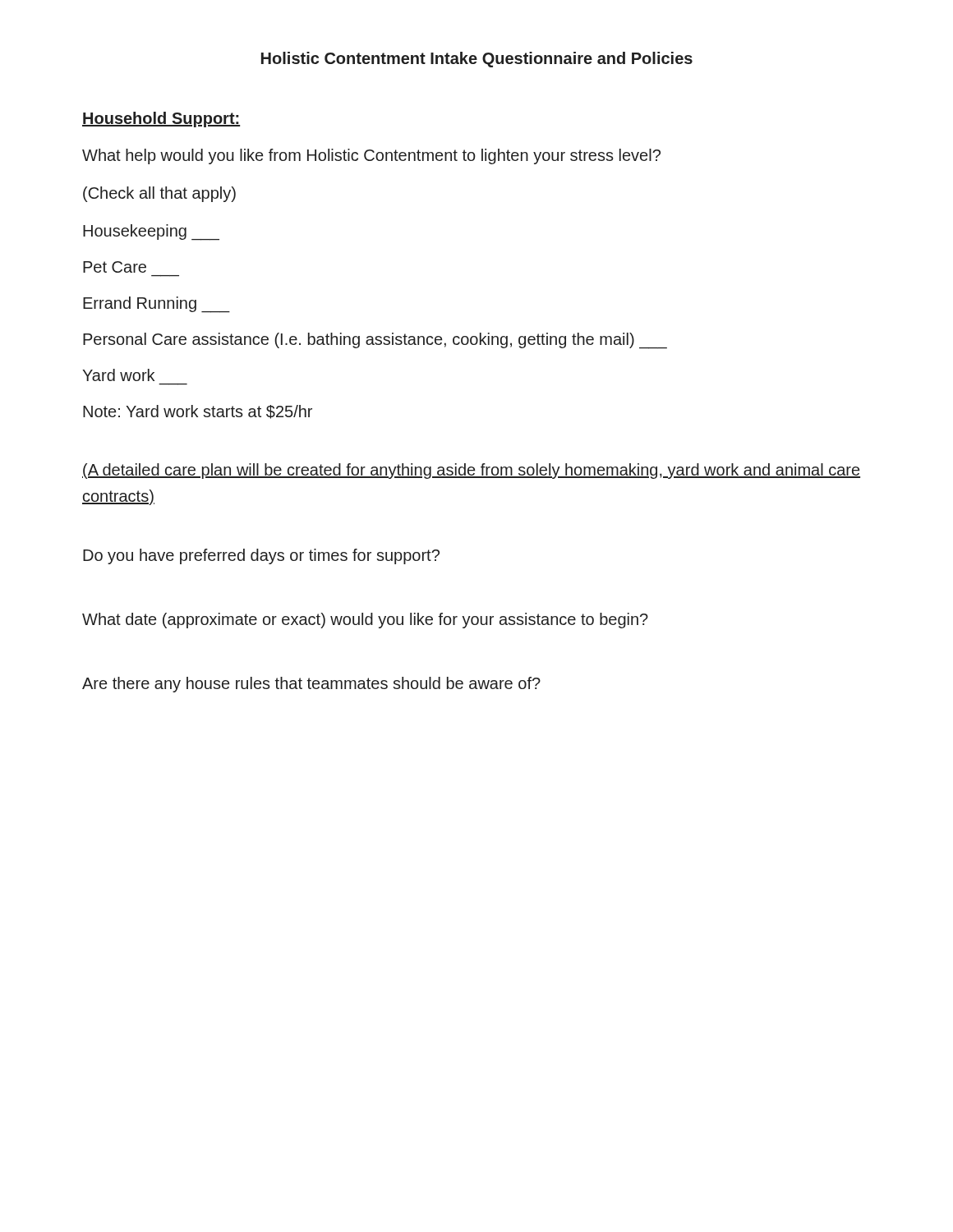The height and width of the screenshot is (1232, 953).
Task: Locate the text starting "Housekeeping ___"
Action: (151, 231)
